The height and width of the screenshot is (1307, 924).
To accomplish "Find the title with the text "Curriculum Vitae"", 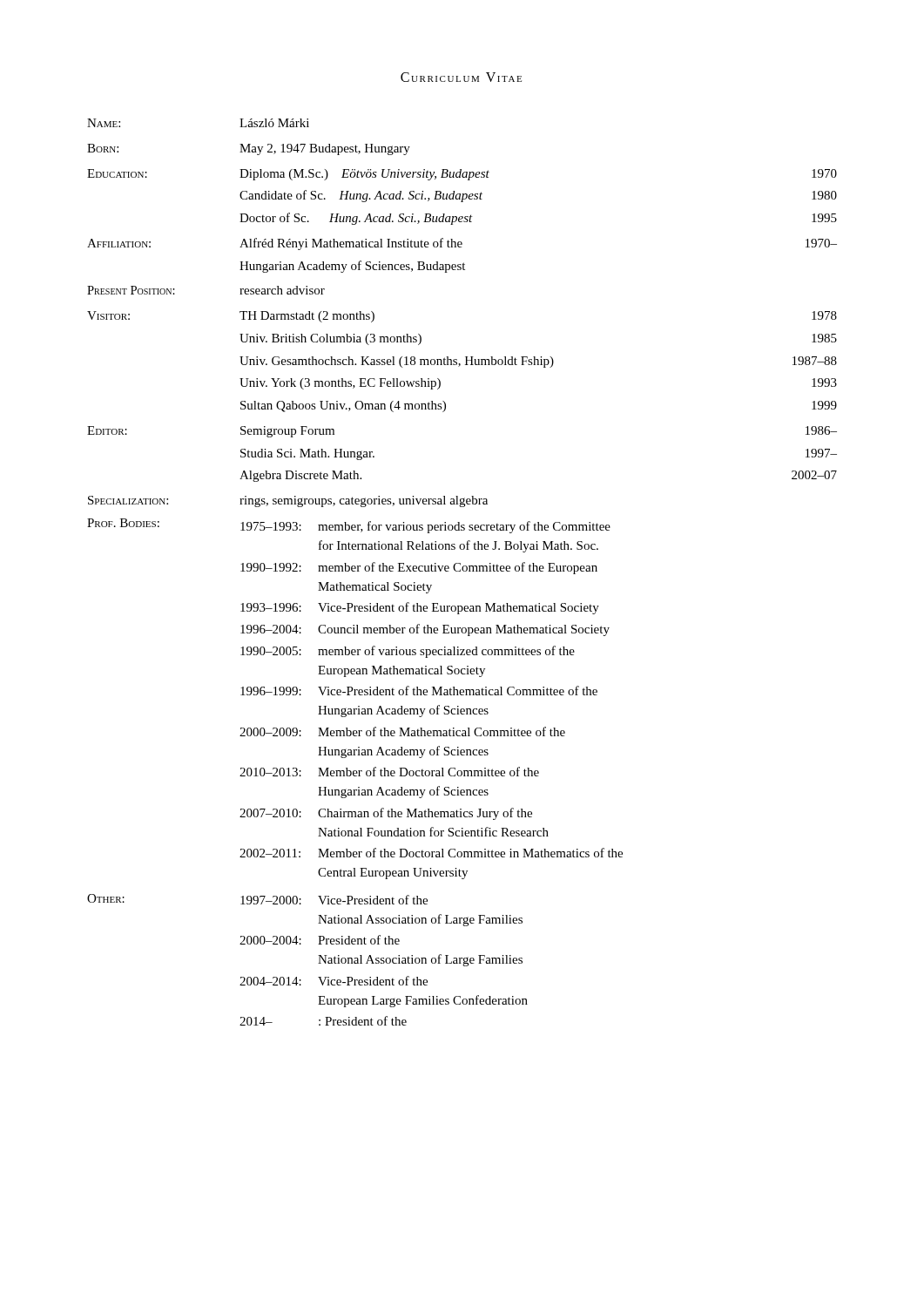I will coord(462,77).
